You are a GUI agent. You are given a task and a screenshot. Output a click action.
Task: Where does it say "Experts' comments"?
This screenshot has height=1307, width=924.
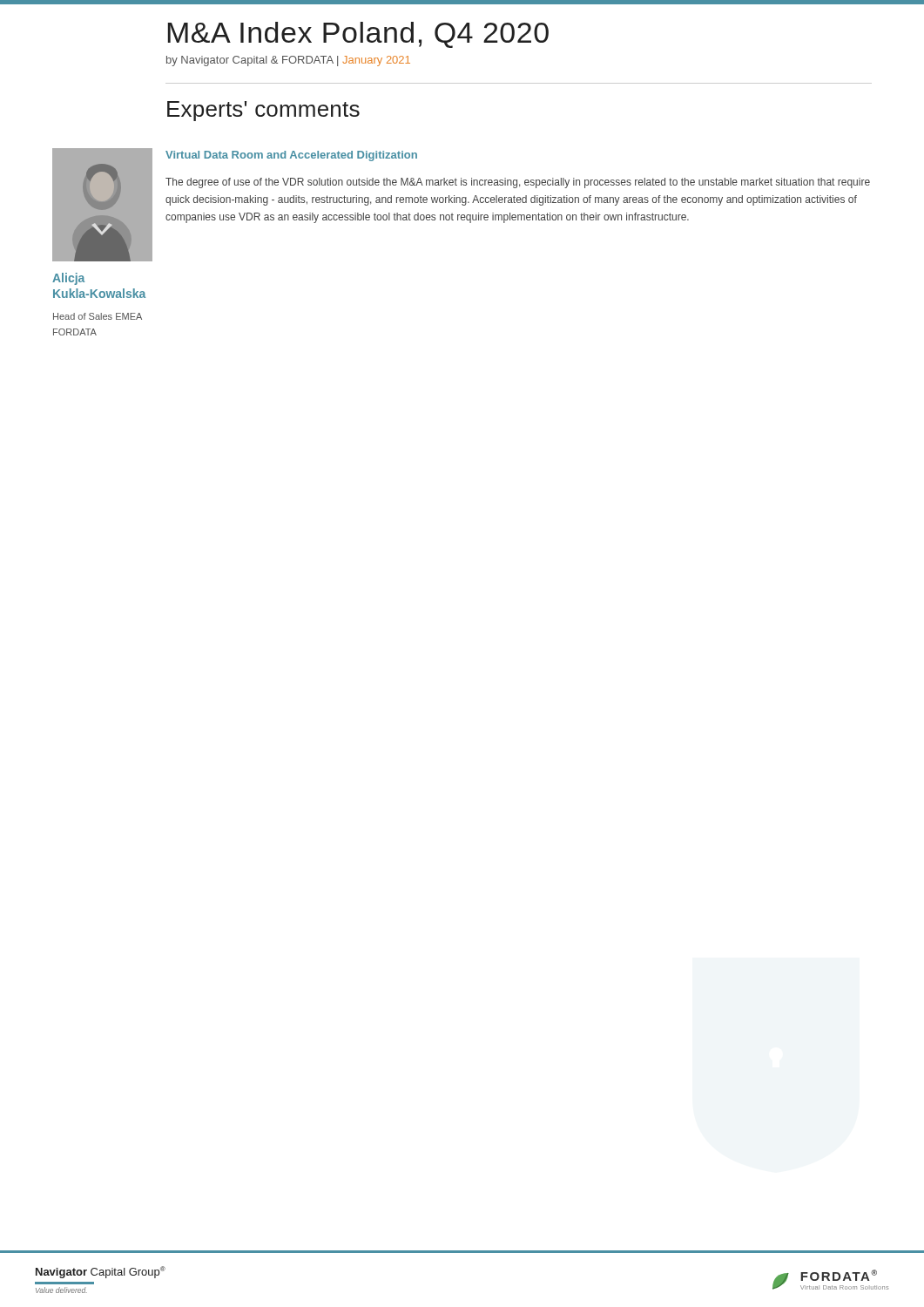point(263,109)
